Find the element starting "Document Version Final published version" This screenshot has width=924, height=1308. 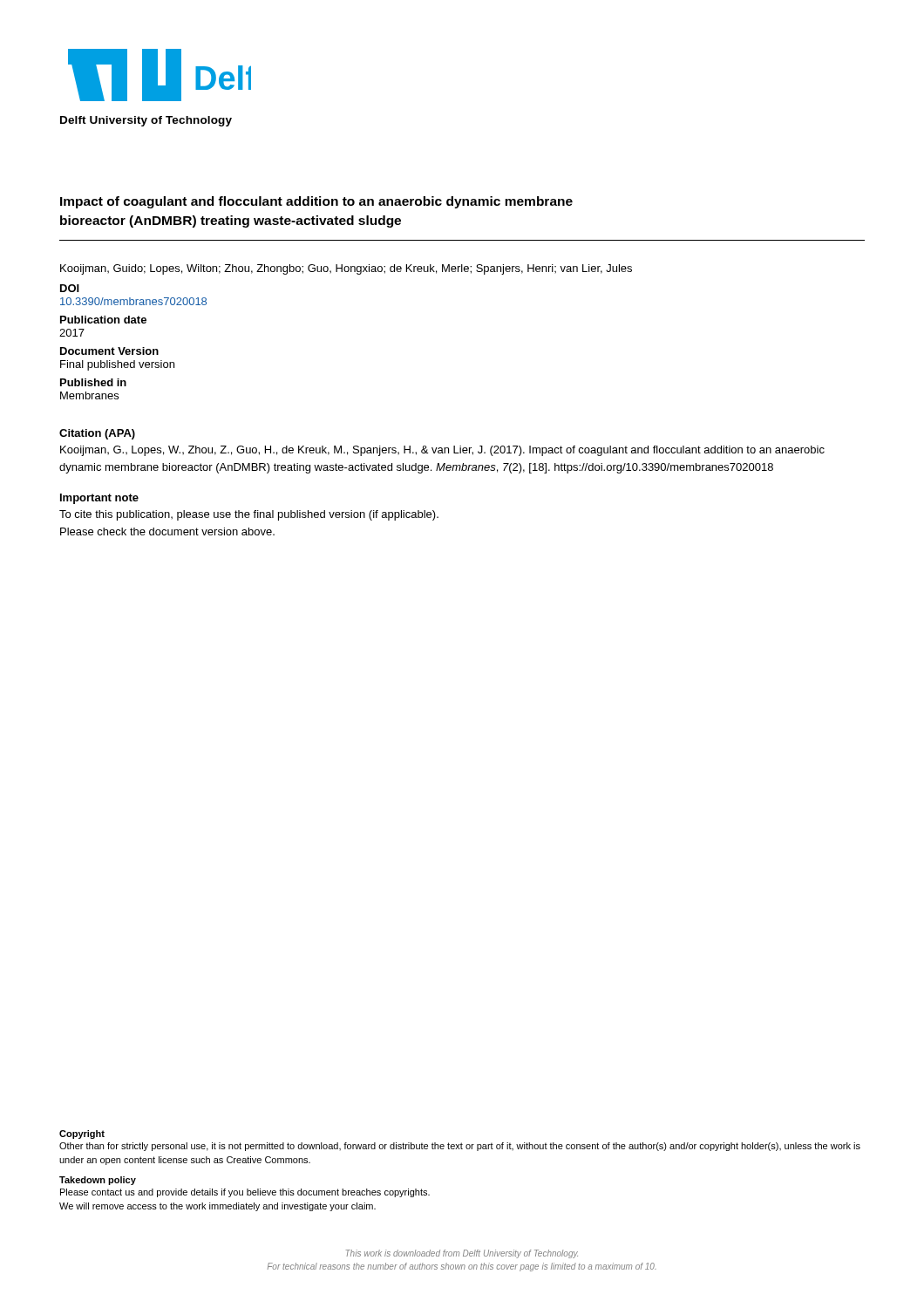point(109,351)
